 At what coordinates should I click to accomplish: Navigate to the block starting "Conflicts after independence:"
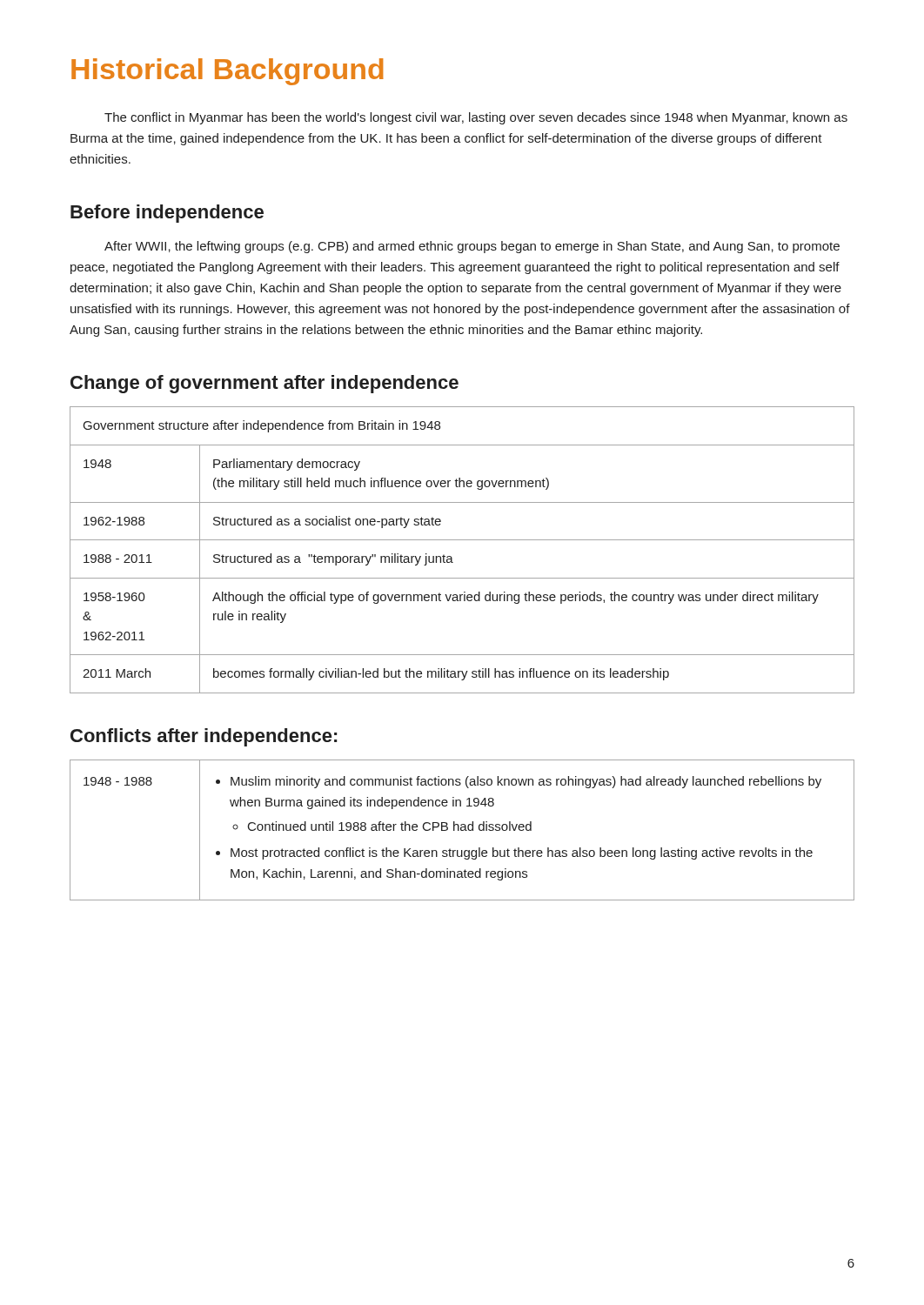204,737
